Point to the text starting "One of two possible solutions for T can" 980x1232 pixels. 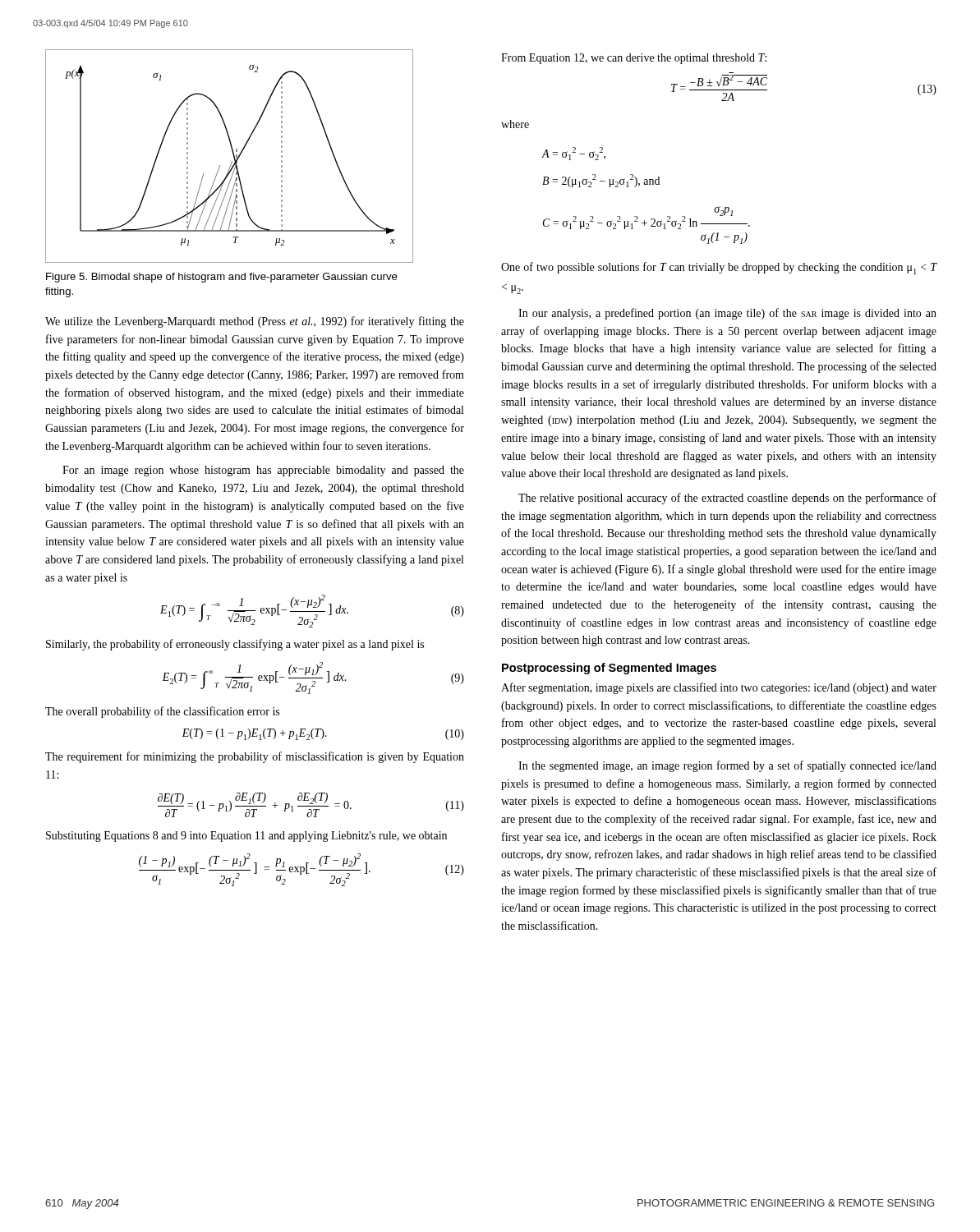click(719, 454)
